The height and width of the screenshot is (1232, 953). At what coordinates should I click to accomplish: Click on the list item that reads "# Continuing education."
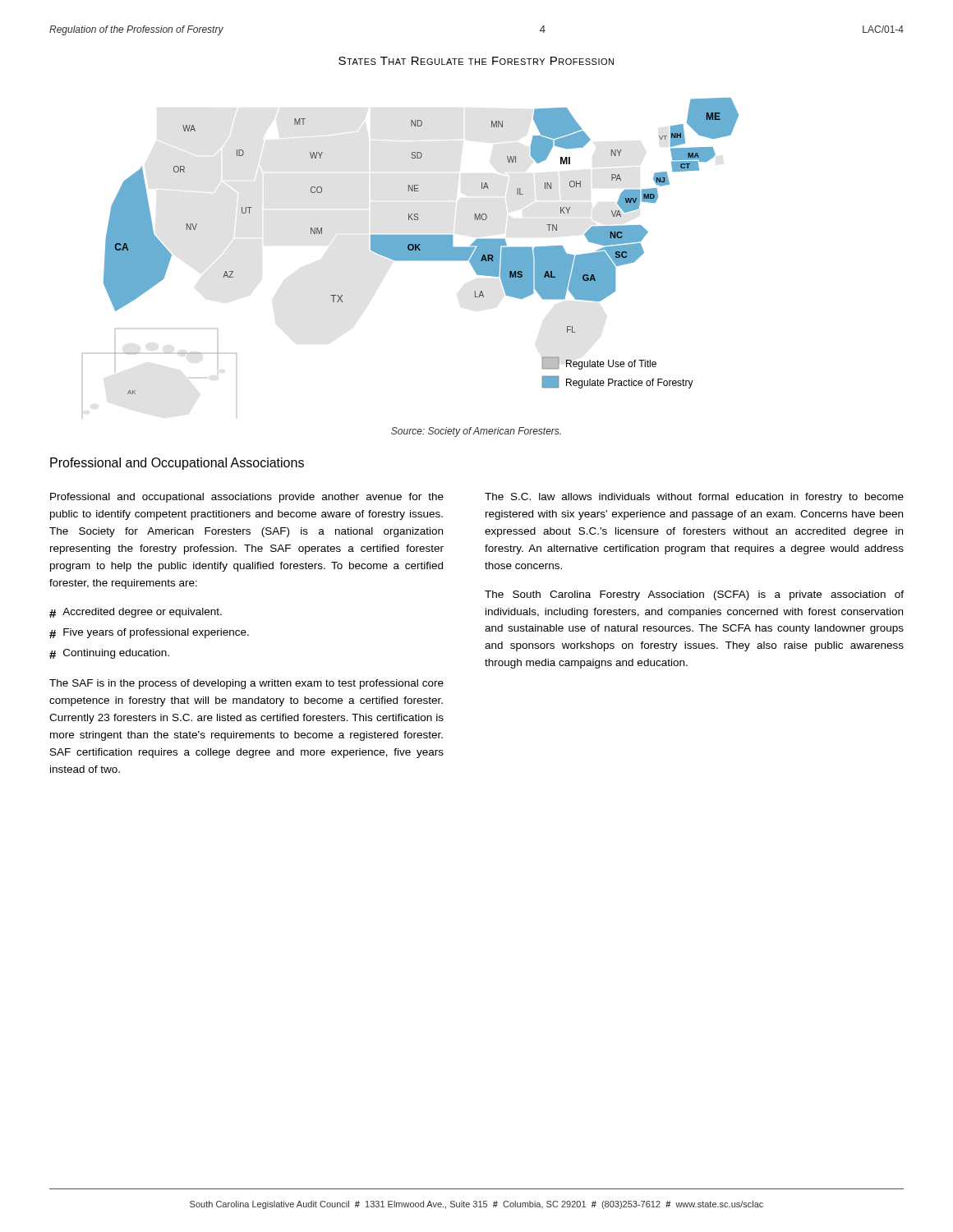(110, 654)
